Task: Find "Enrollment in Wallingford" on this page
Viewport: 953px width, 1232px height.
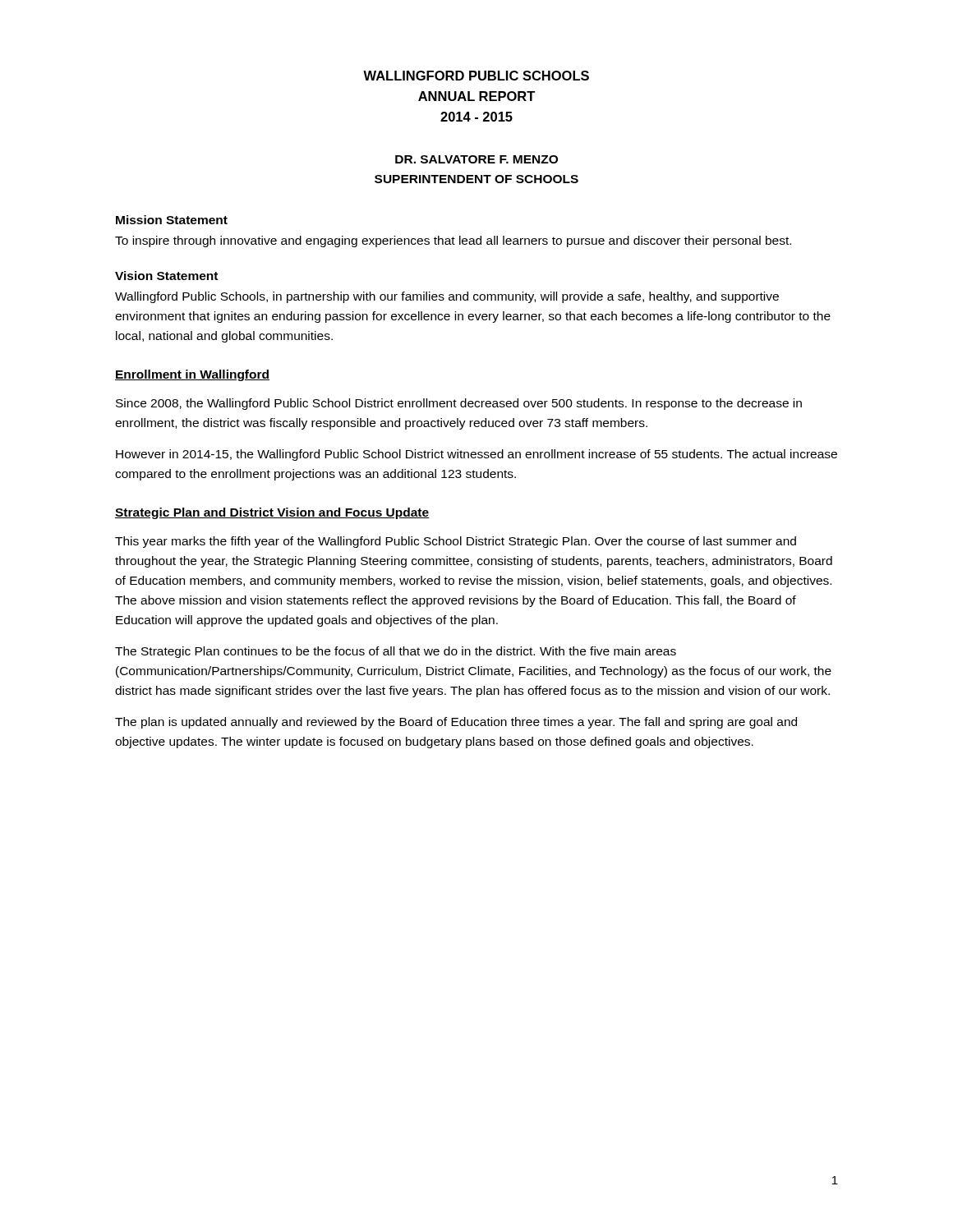Action: pyautogui.click(x=192, y=374)
